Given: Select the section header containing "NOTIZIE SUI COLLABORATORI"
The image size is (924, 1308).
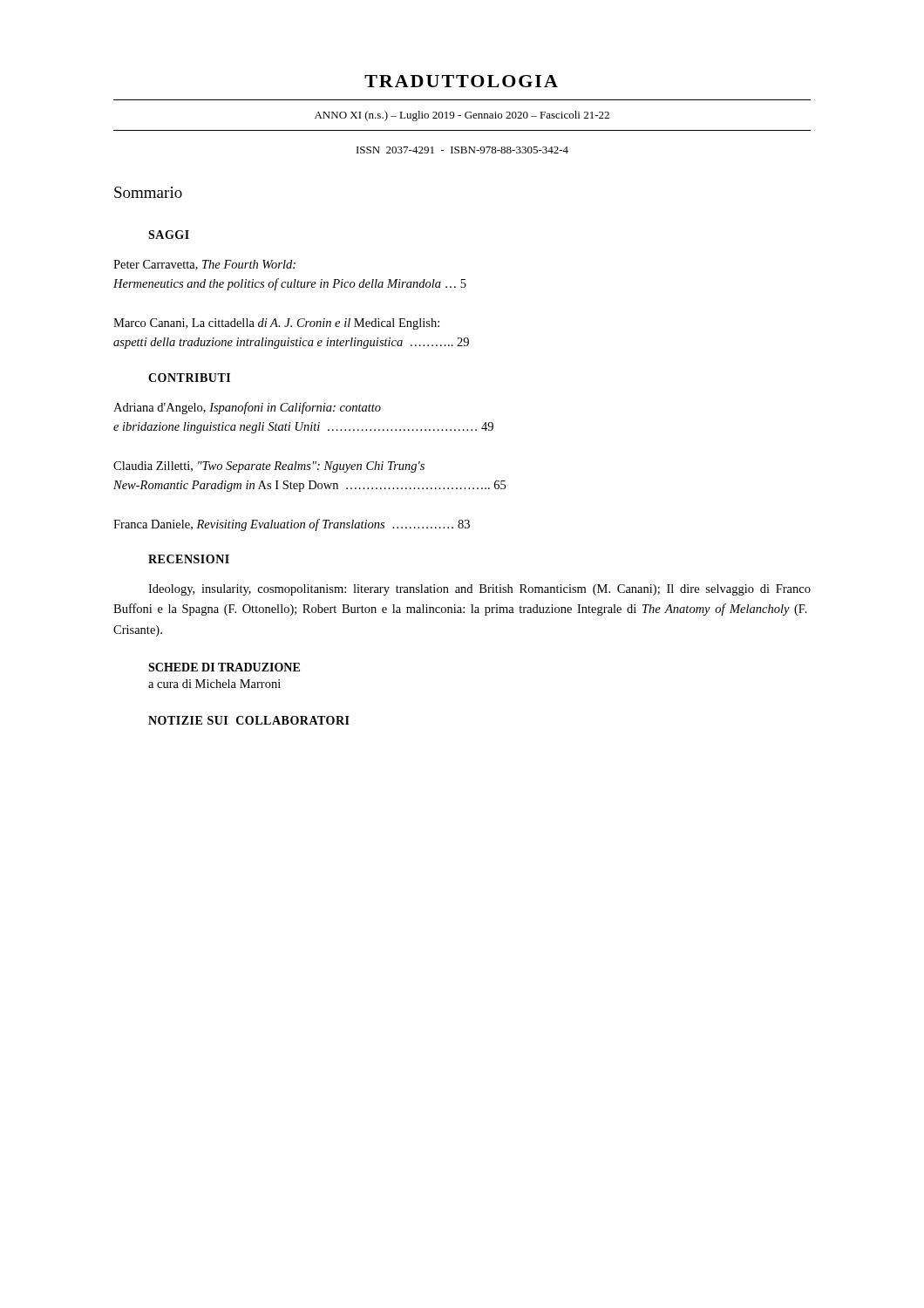Looking at the screenshot, I should point(249,721).
